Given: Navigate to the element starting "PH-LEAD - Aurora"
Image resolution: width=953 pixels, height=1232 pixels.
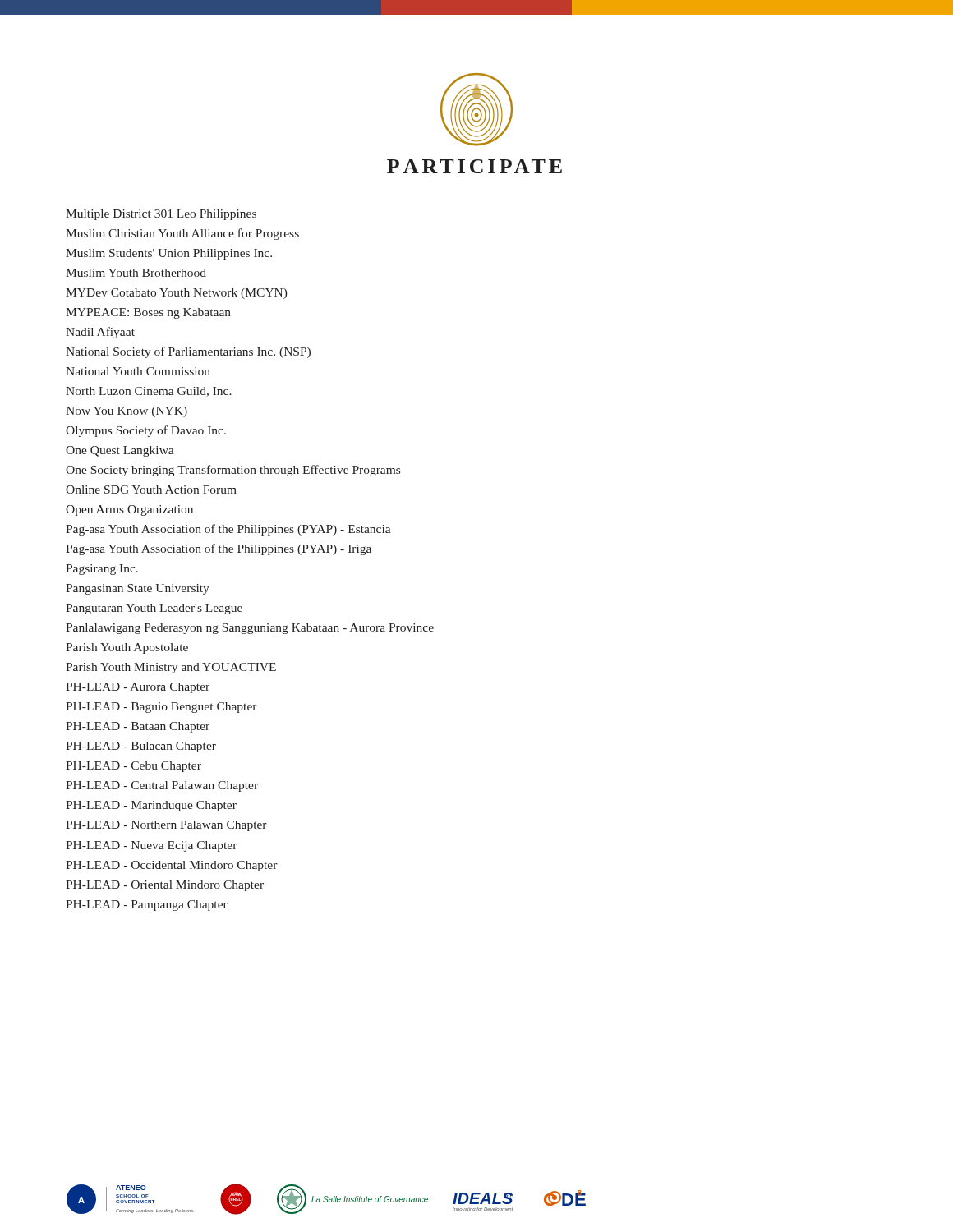Looking at the screenshot, I should tap(138, 687).
